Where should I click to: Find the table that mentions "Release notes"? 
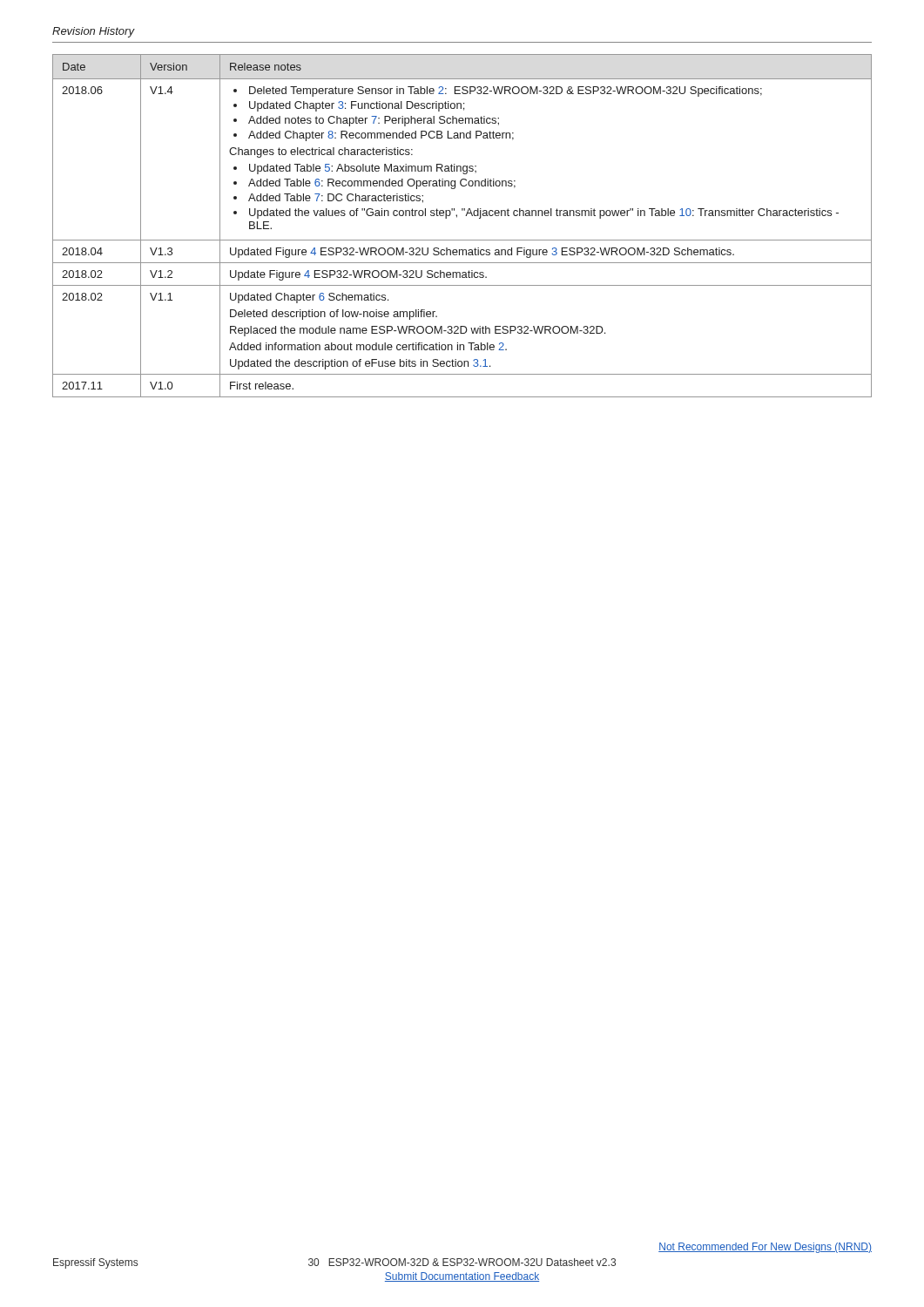pos(462,226)
